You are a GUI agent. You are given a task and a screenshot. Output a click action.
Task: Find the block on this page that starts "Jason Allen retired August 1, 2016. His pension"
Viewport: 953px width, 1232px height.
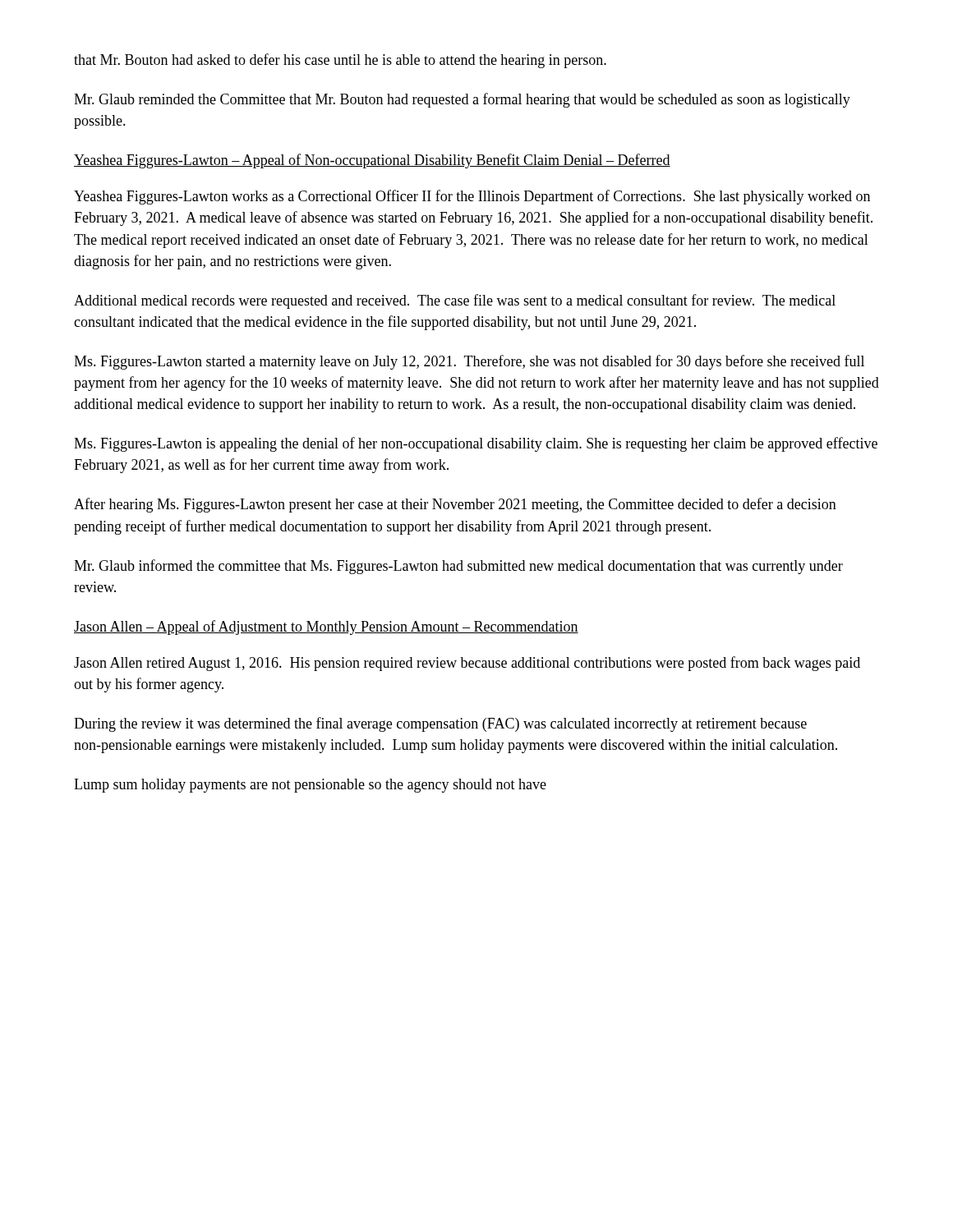pos(467,673)
